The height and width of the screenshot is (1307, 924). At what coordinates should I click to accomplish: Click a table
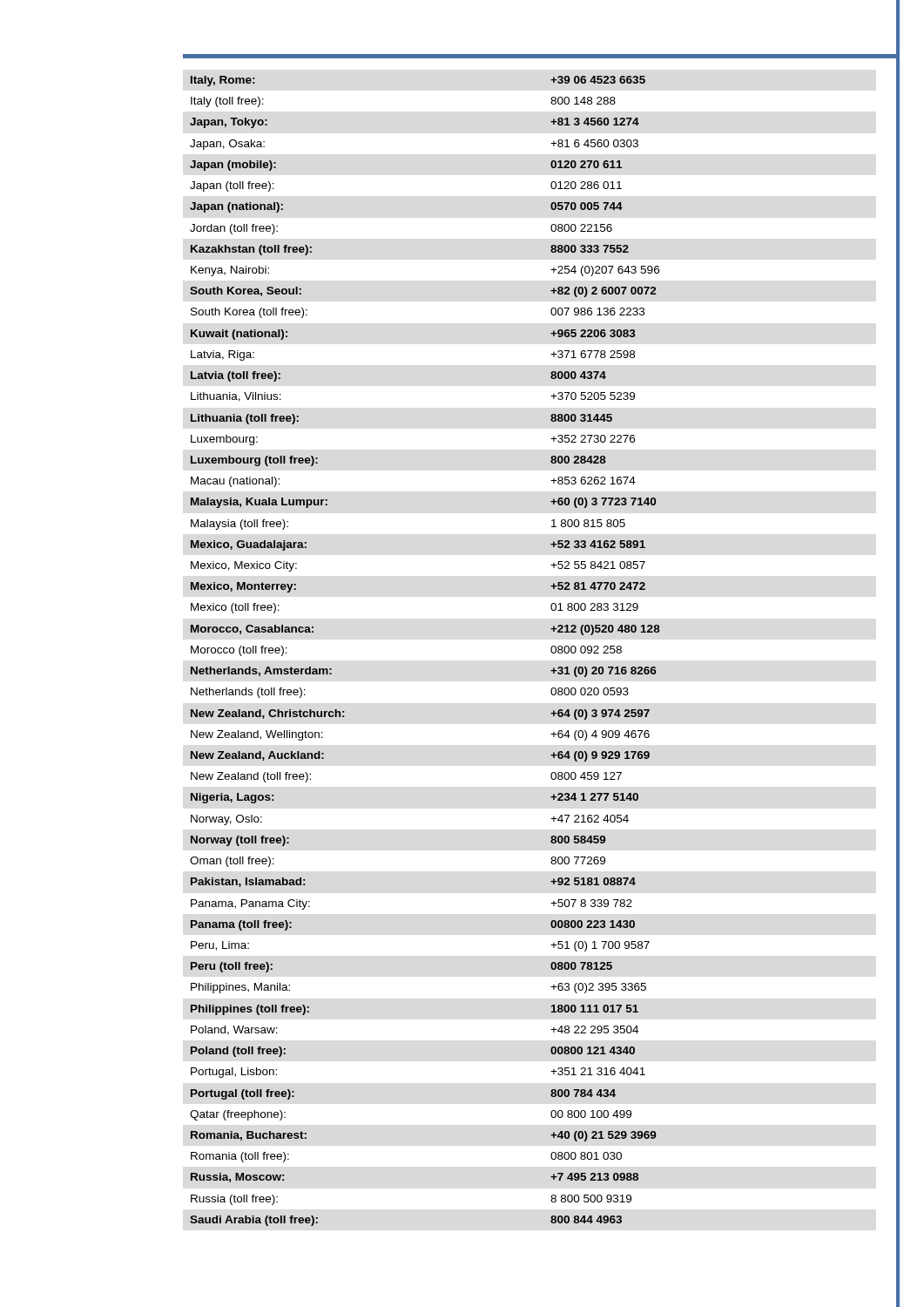coord(529,650)
